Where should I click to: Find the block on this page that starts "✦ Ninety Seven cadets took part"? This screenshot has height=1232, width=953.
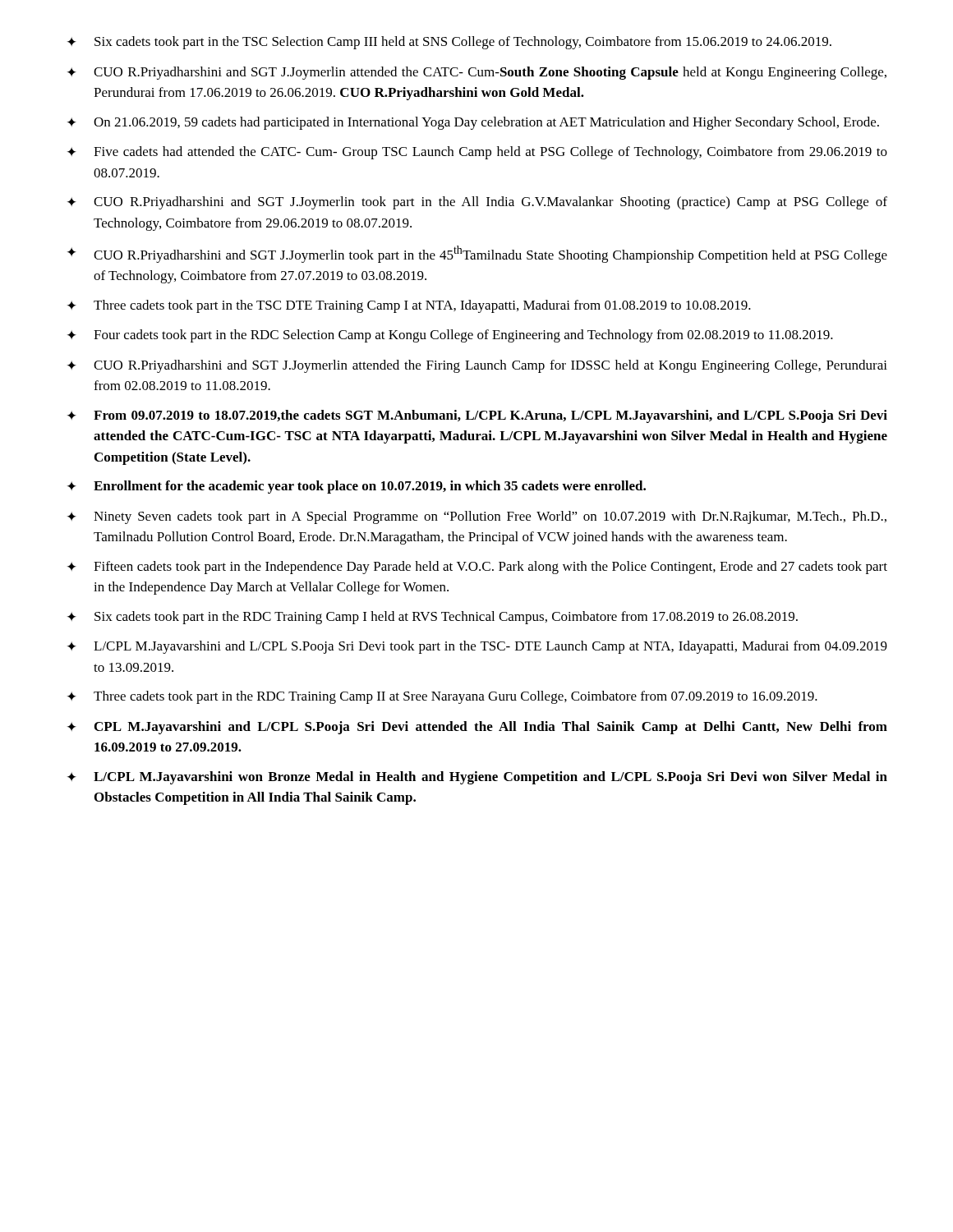476,527
